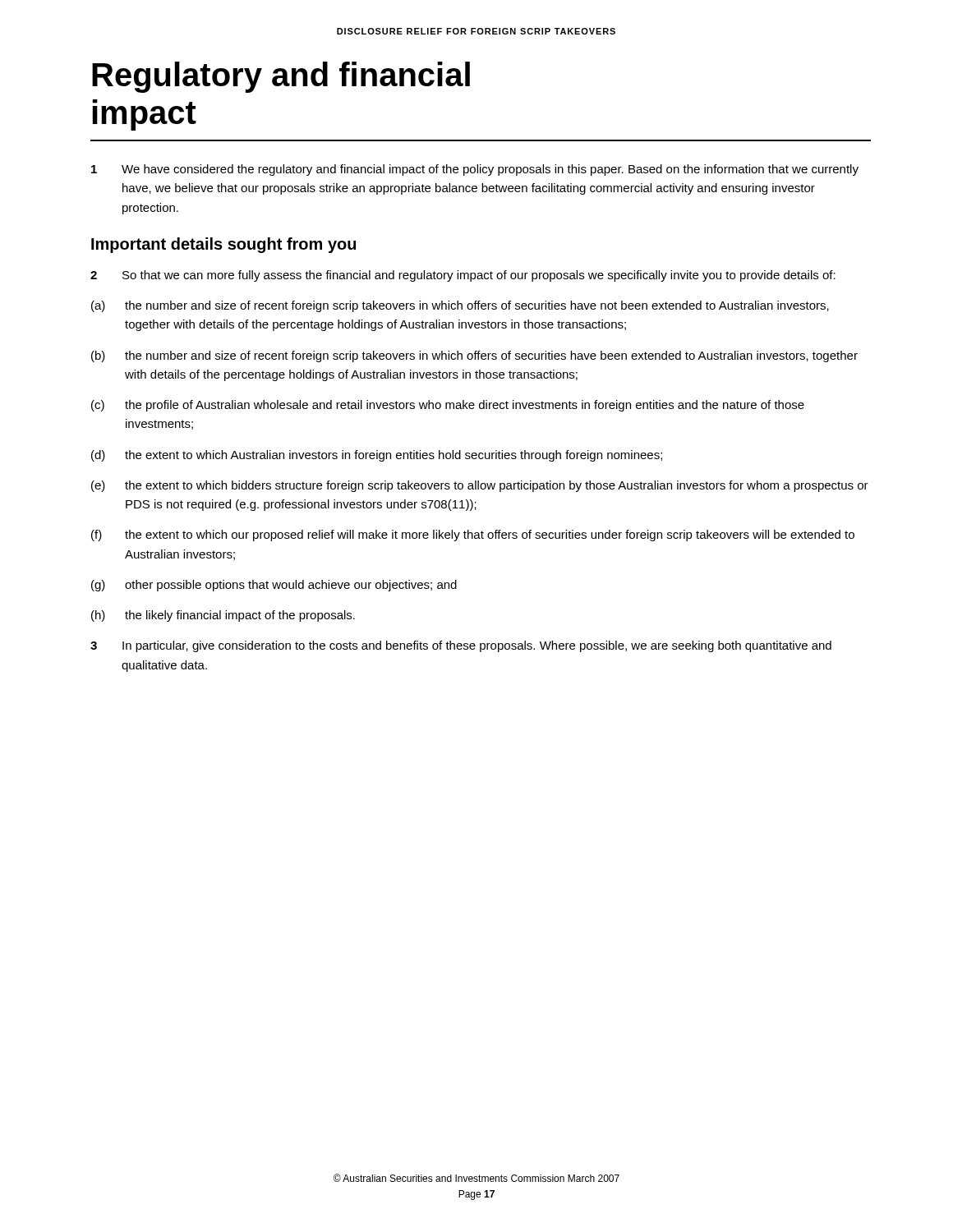
Task: Where is the passage that starts "(d) the extent"?
Action: coord(481,454)
